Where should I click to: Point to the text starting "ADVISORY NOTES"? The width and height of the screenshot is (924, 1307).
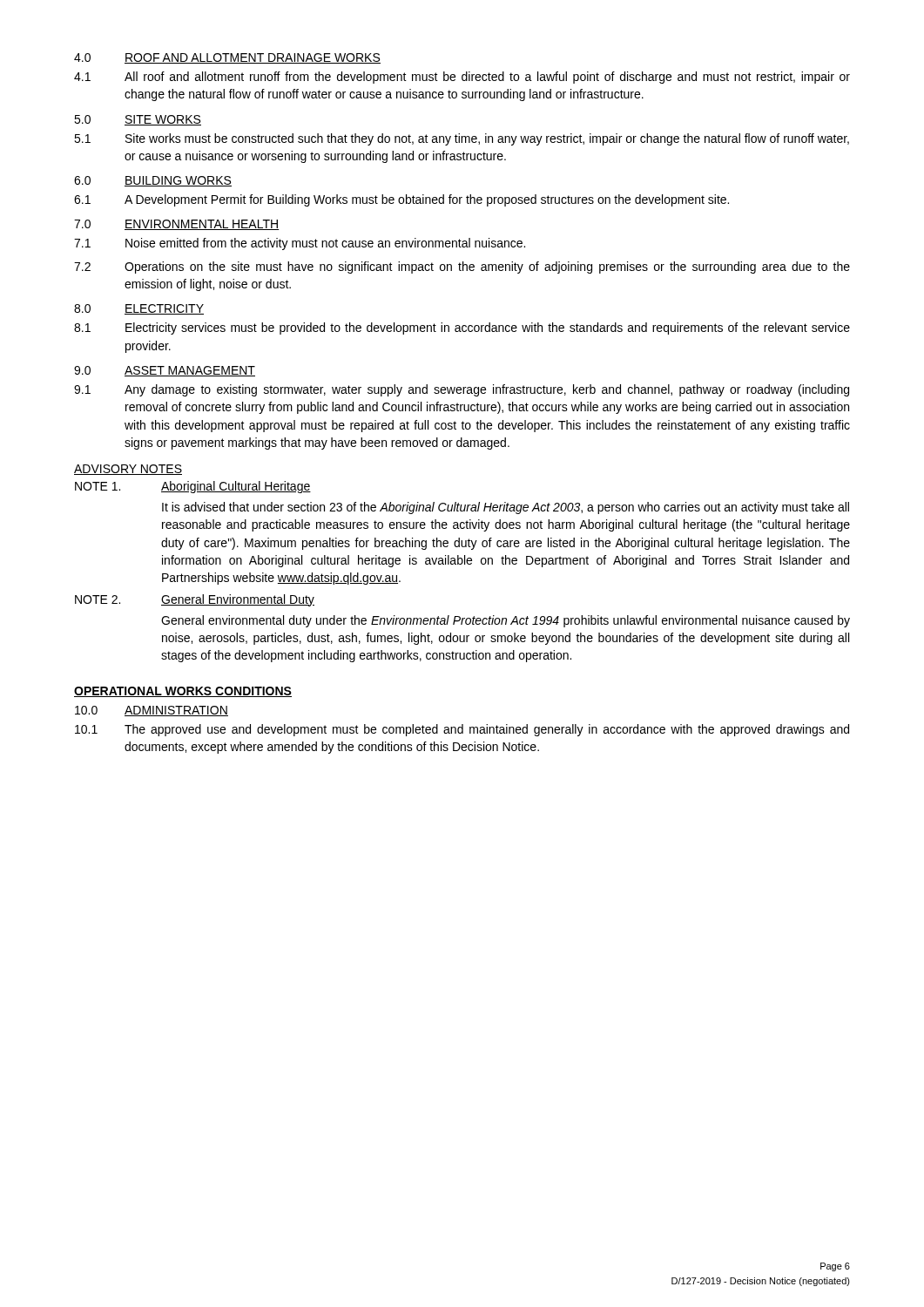pos(128,469)
